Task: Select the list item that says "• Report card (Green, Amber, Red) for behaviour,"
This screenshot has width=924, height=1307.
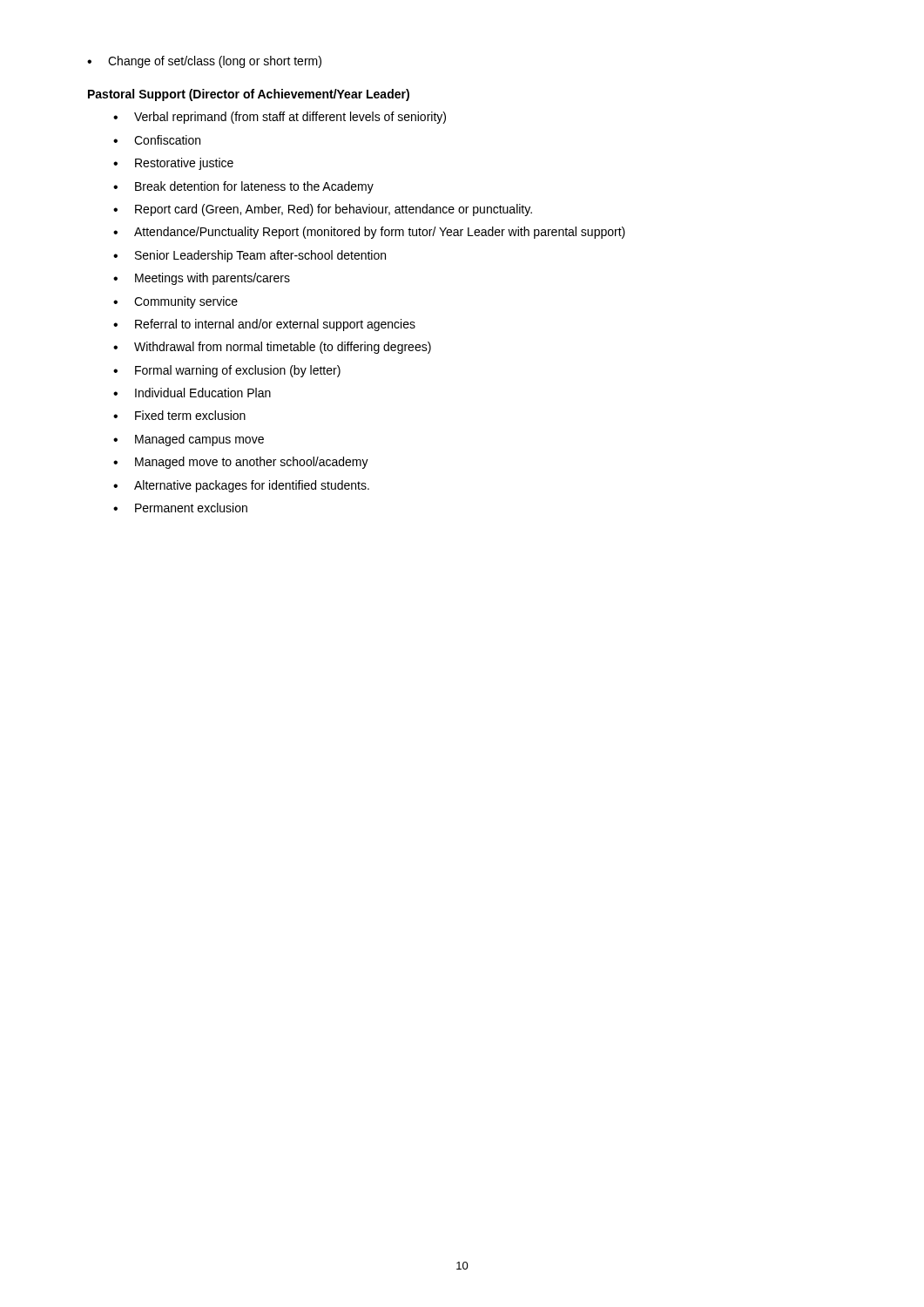Action: coord(475,210)
